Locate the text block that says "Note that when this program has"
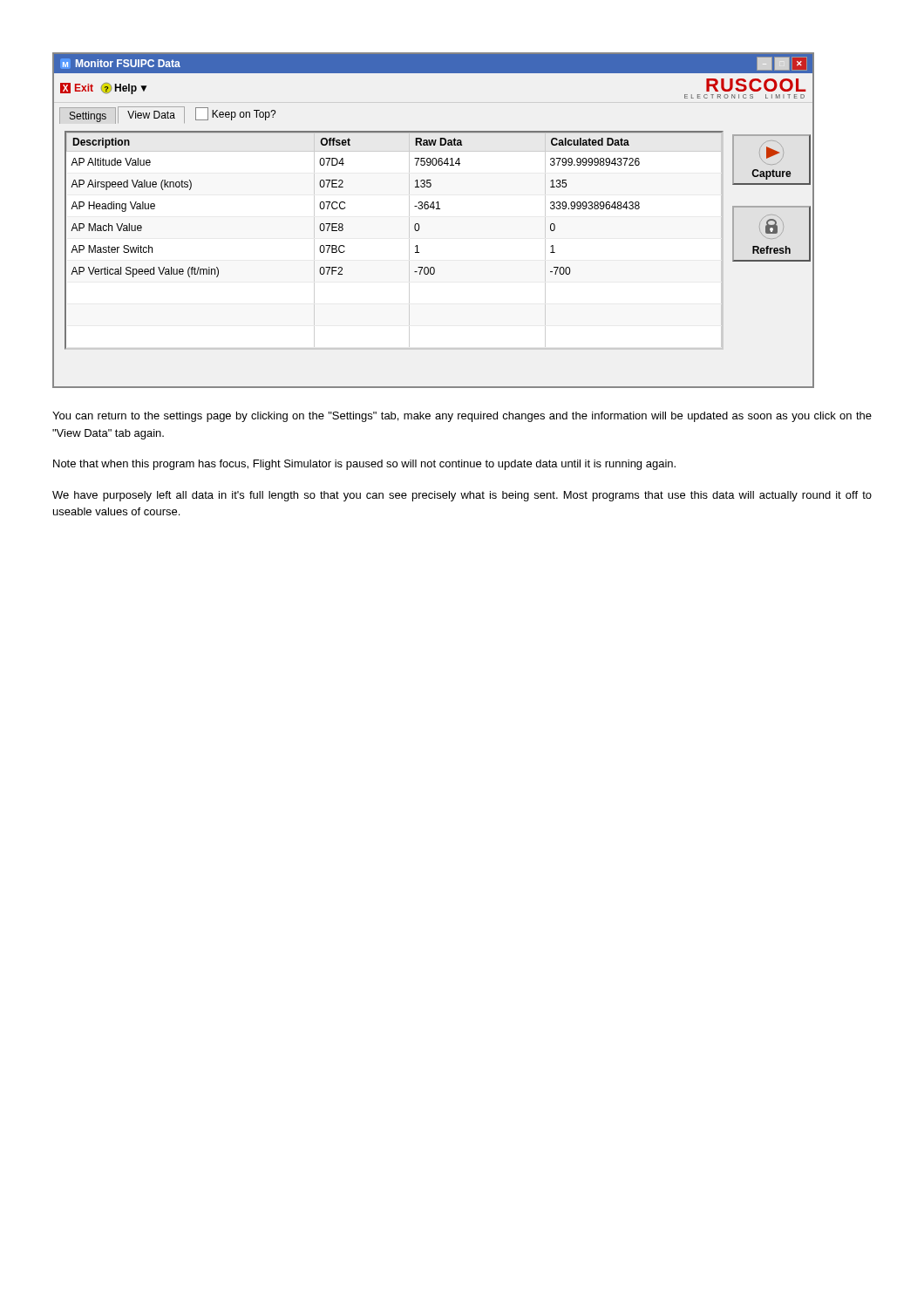 tap(462, 464)
